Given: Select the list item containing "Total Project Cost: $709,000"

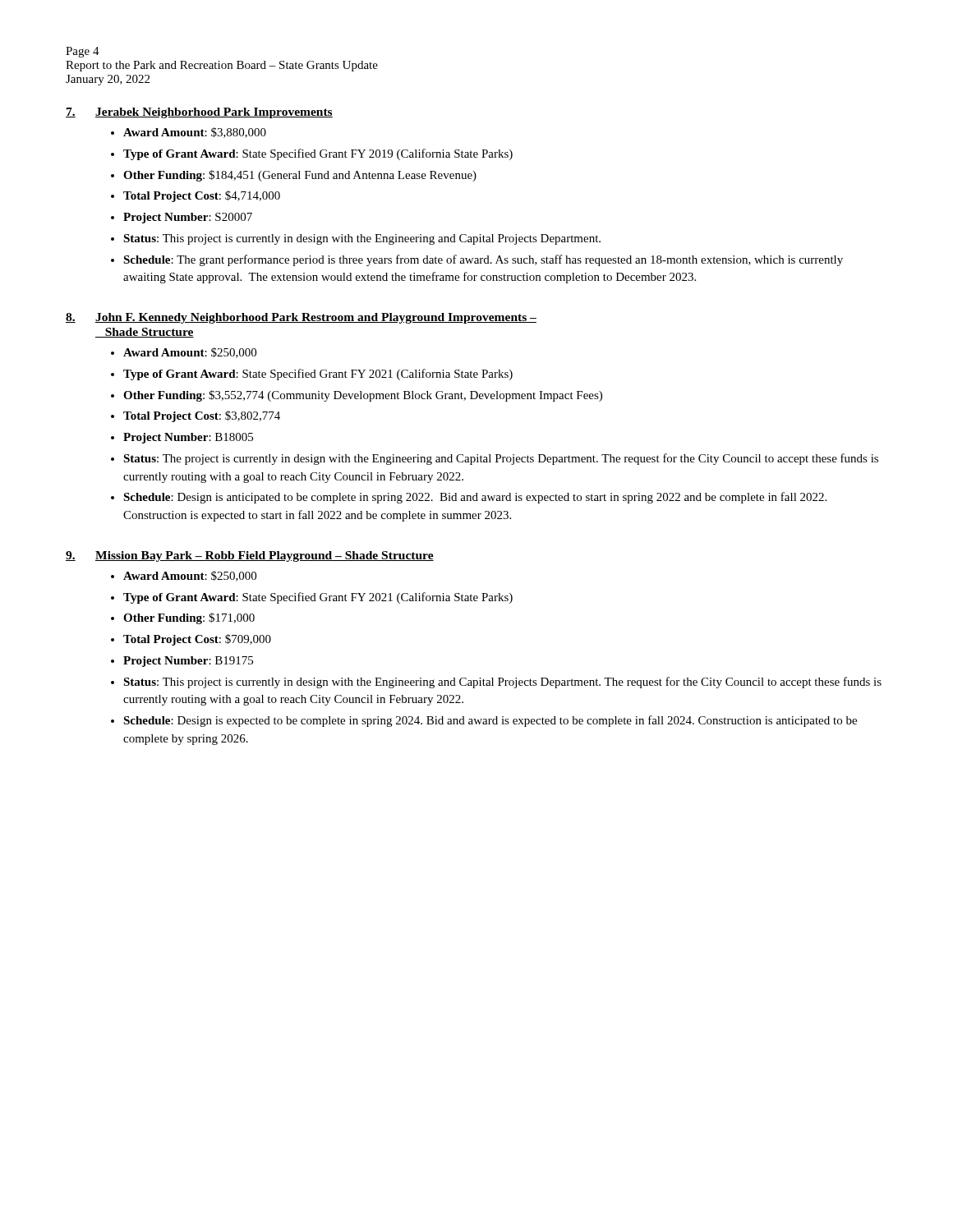Looking at the screenshot, I should tap(197, 639).
